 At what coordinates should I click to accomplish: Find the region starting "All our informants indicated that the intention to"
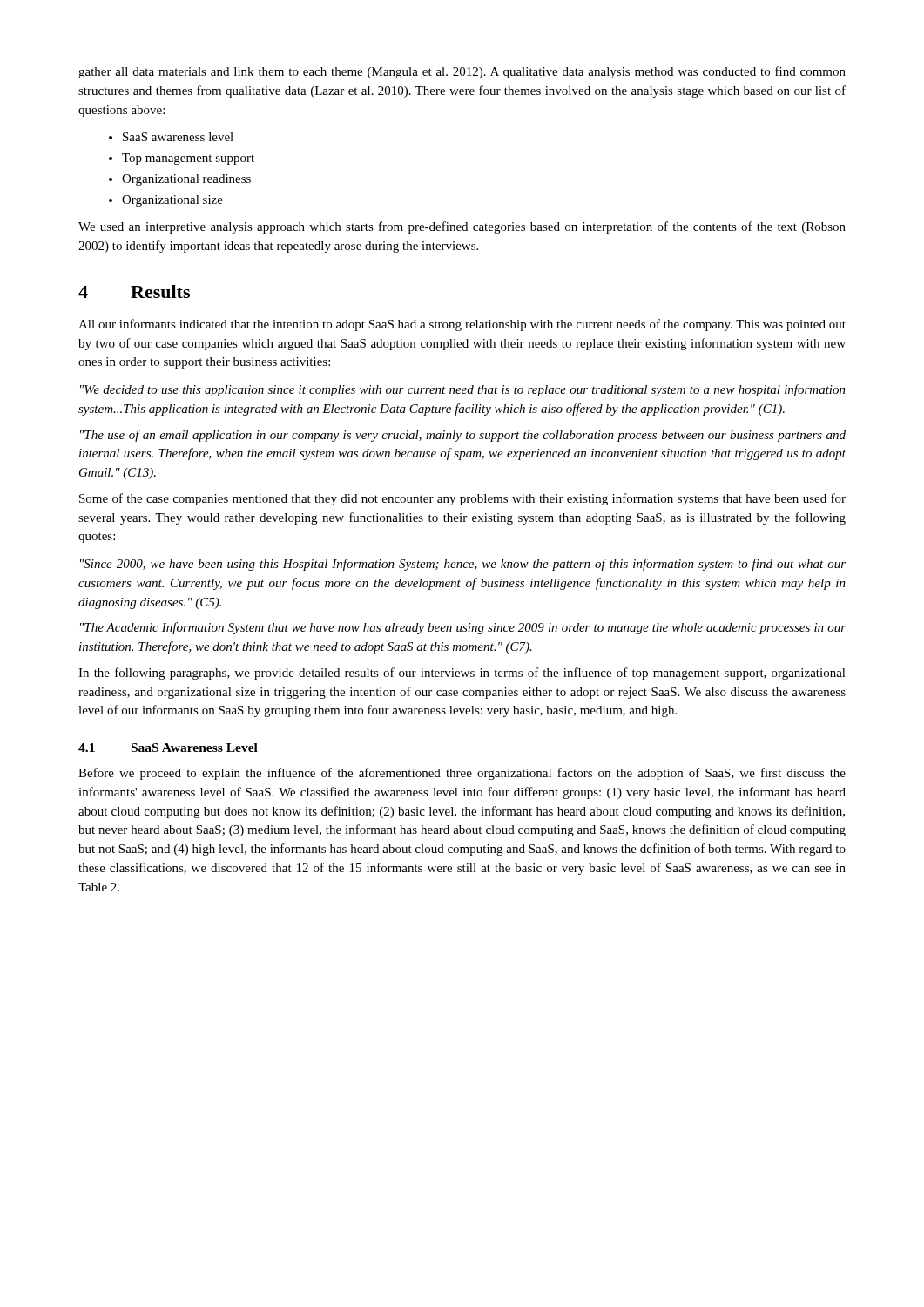[x=462, y=344]
